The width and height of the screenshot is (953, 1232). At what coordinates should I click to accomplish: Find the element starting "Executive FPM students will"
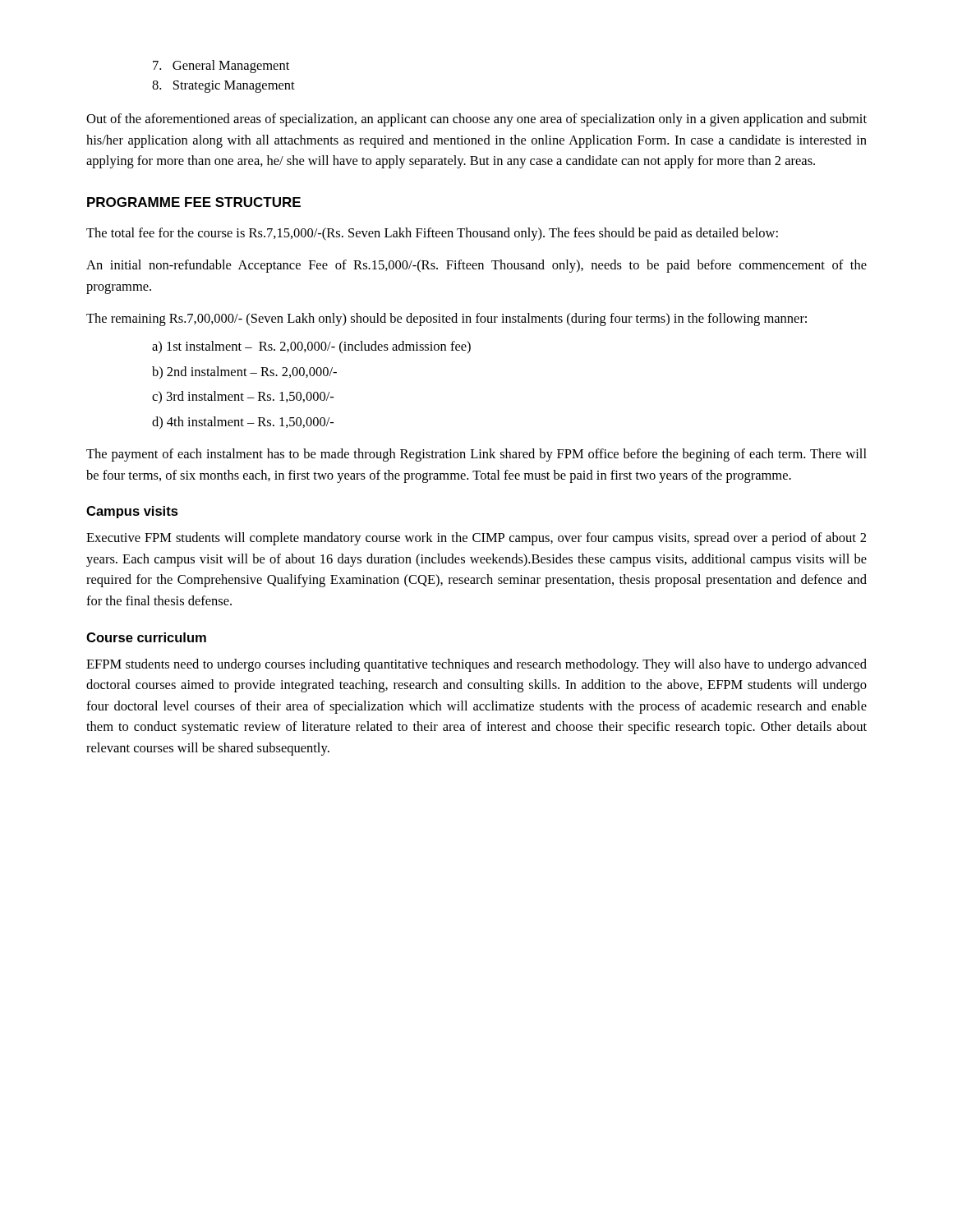click(x=476, y=570)
